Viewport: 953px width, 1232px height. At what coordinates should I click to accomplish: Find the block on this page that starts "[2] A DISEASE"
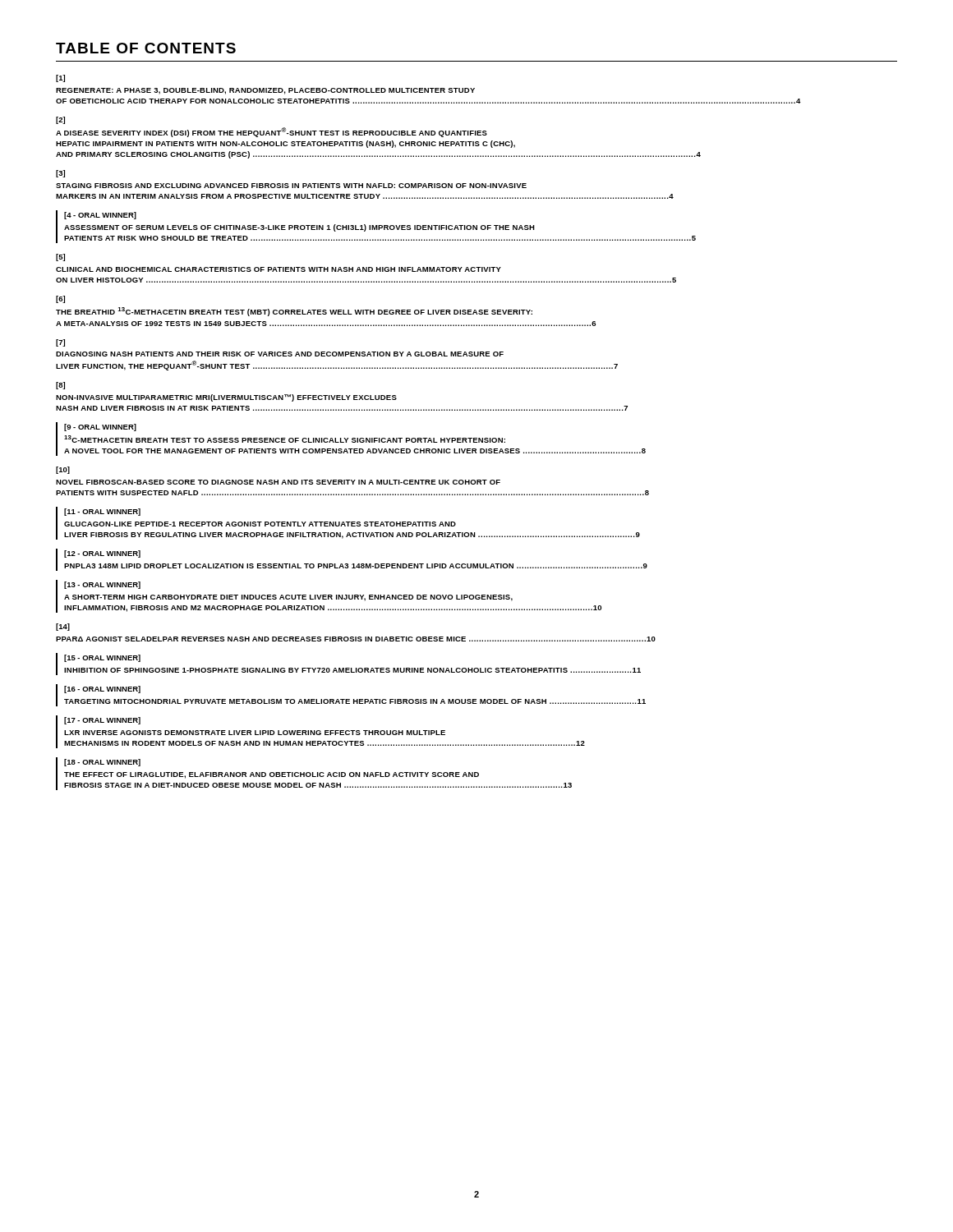pyautogui.click(x=476, y=137)
